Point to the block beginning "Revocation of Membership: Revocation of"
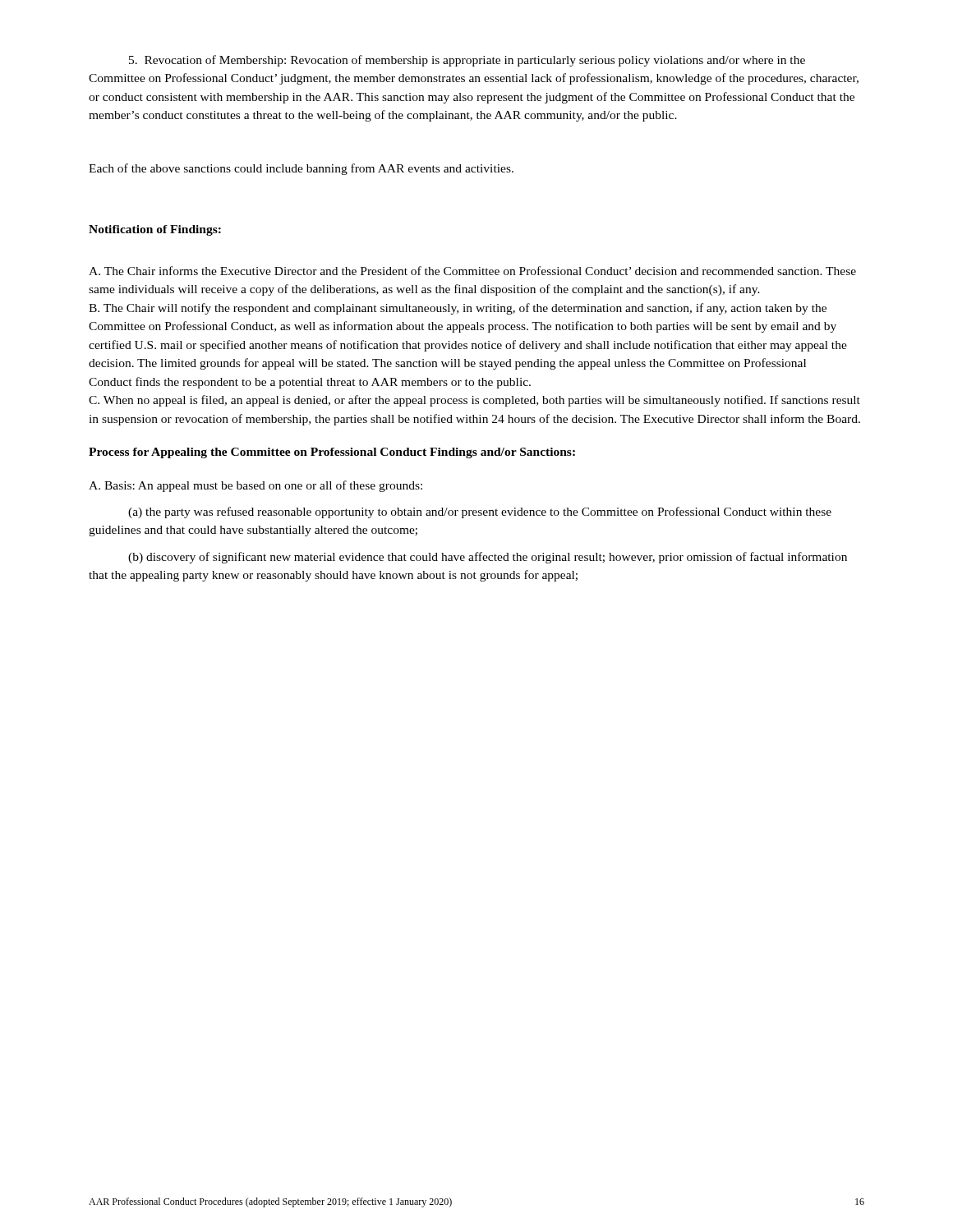Screen dimensions: 1232x953 pyautogui.click(x=474, y=87)
